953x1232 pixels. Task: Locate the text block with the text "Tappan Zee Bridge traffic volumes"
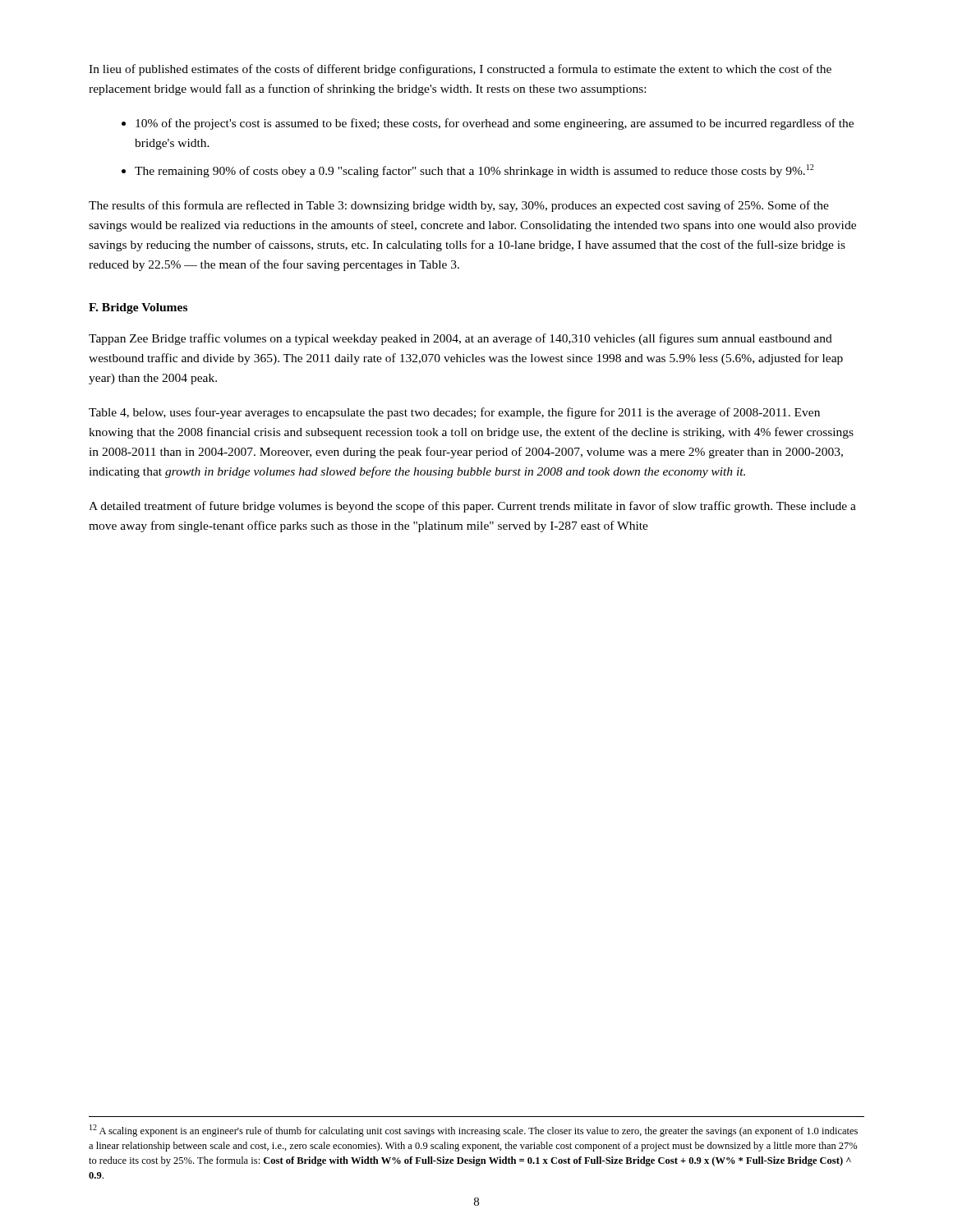pyautogui.click(x=466, y=358)
